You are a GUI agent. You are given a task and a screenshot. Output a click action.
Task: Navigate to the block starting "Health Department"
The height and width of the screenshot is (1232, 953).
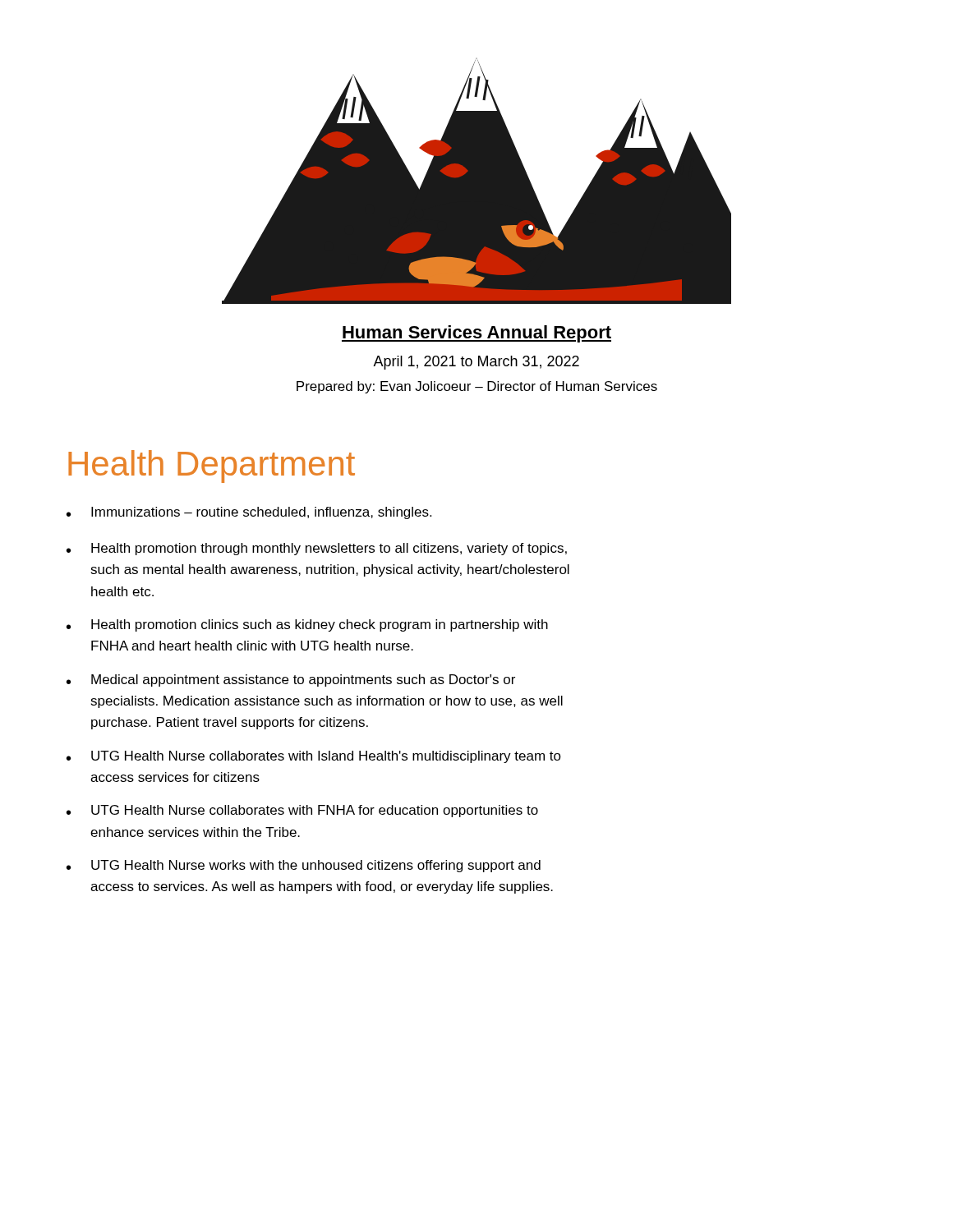coord(211,464)
